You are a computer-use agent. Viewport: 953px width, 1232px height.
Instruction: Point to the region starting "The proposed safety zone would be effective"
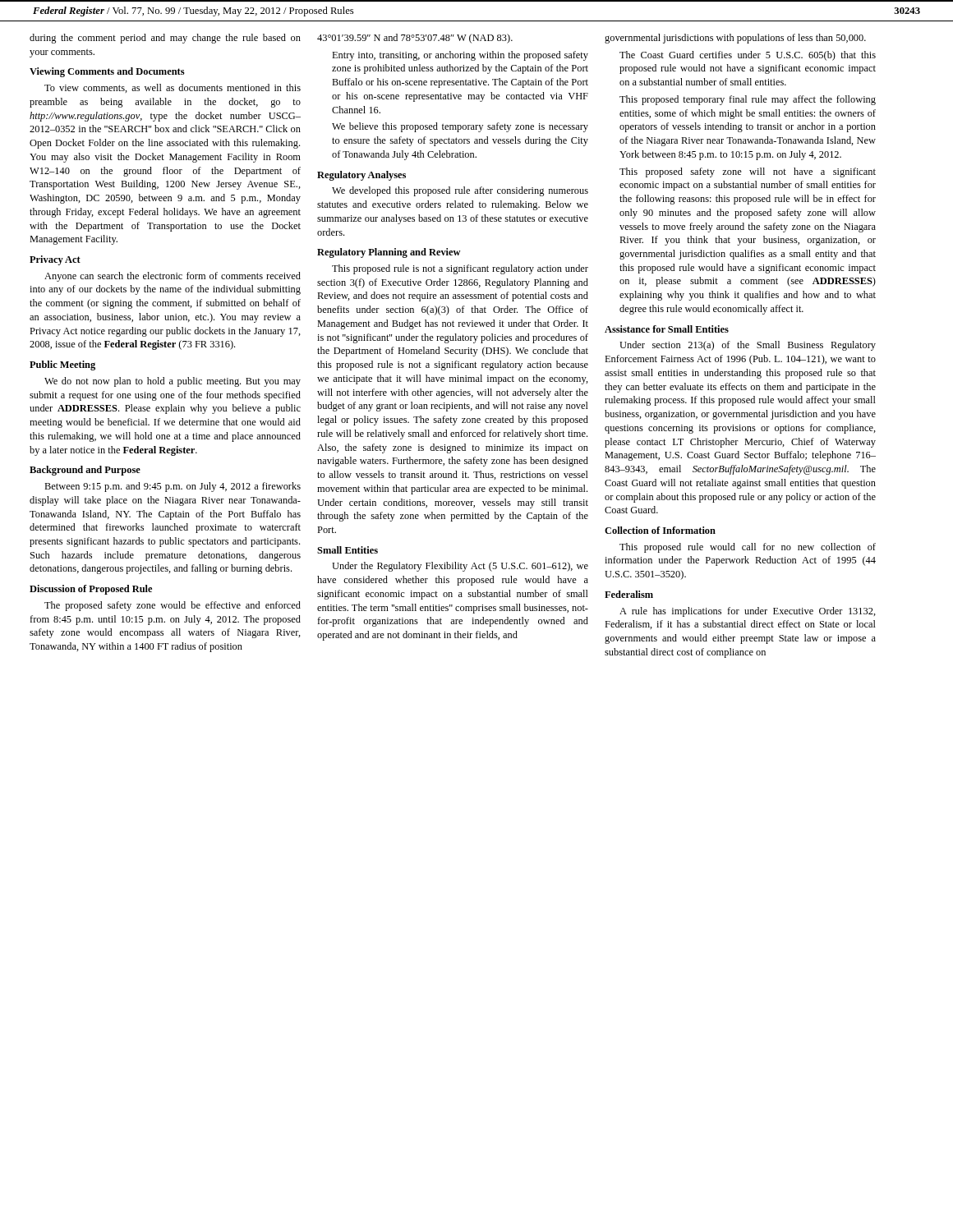click(x=165, y=626)
